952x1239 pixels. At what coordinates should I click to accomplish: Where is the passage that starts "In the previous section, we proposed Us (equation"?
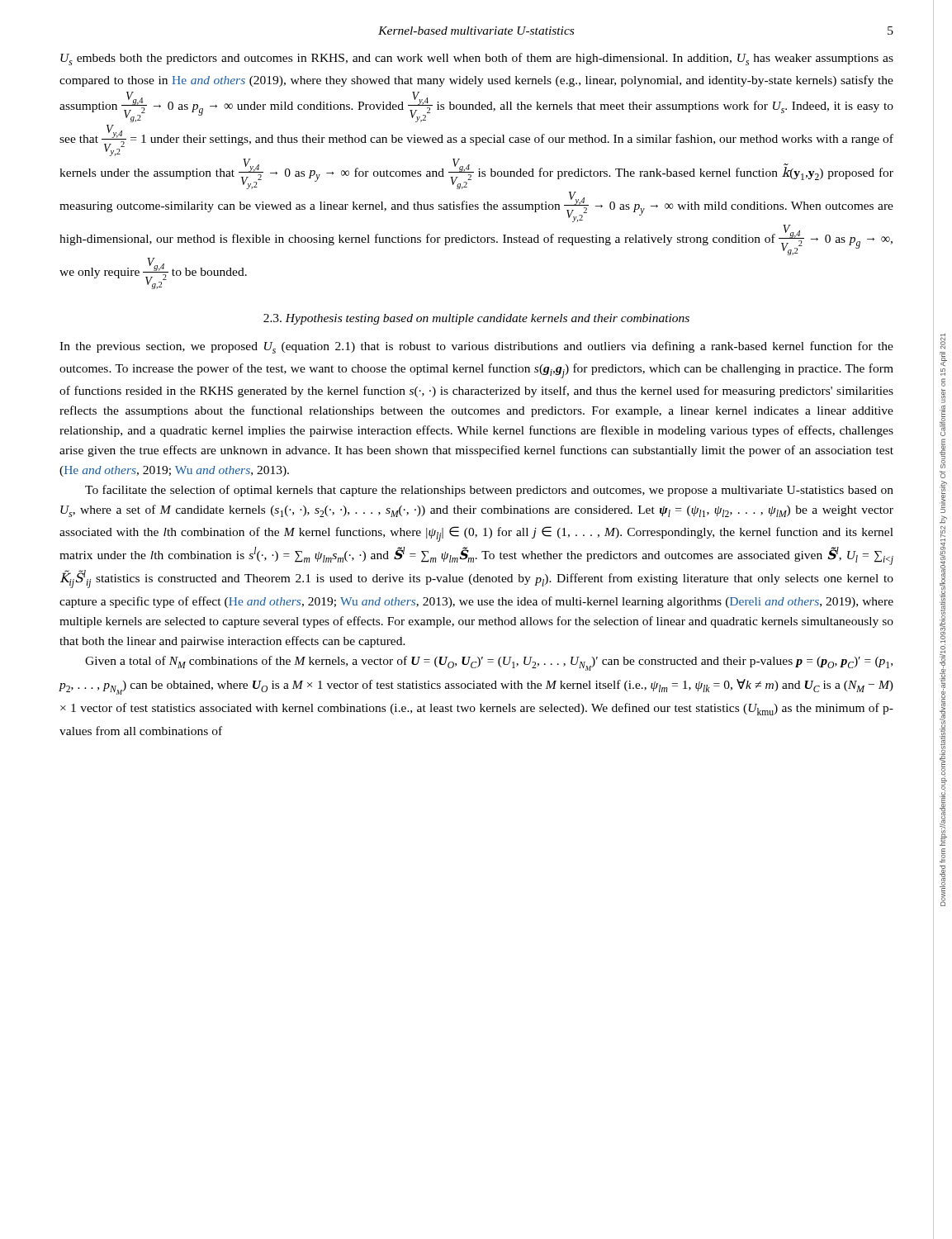(476, 408)
